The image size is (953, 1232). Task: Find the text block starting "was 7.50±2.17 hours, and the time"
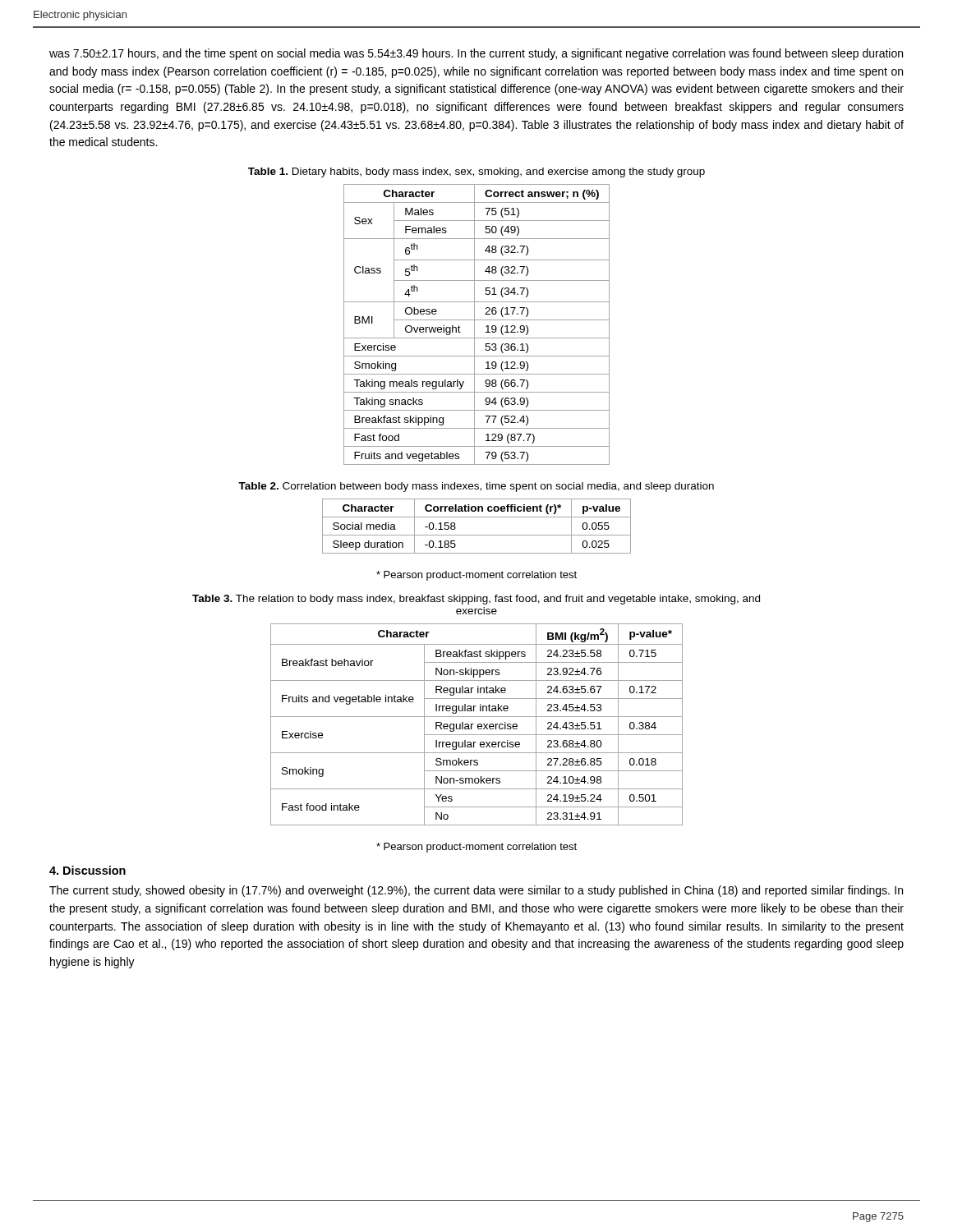point(476,98)
